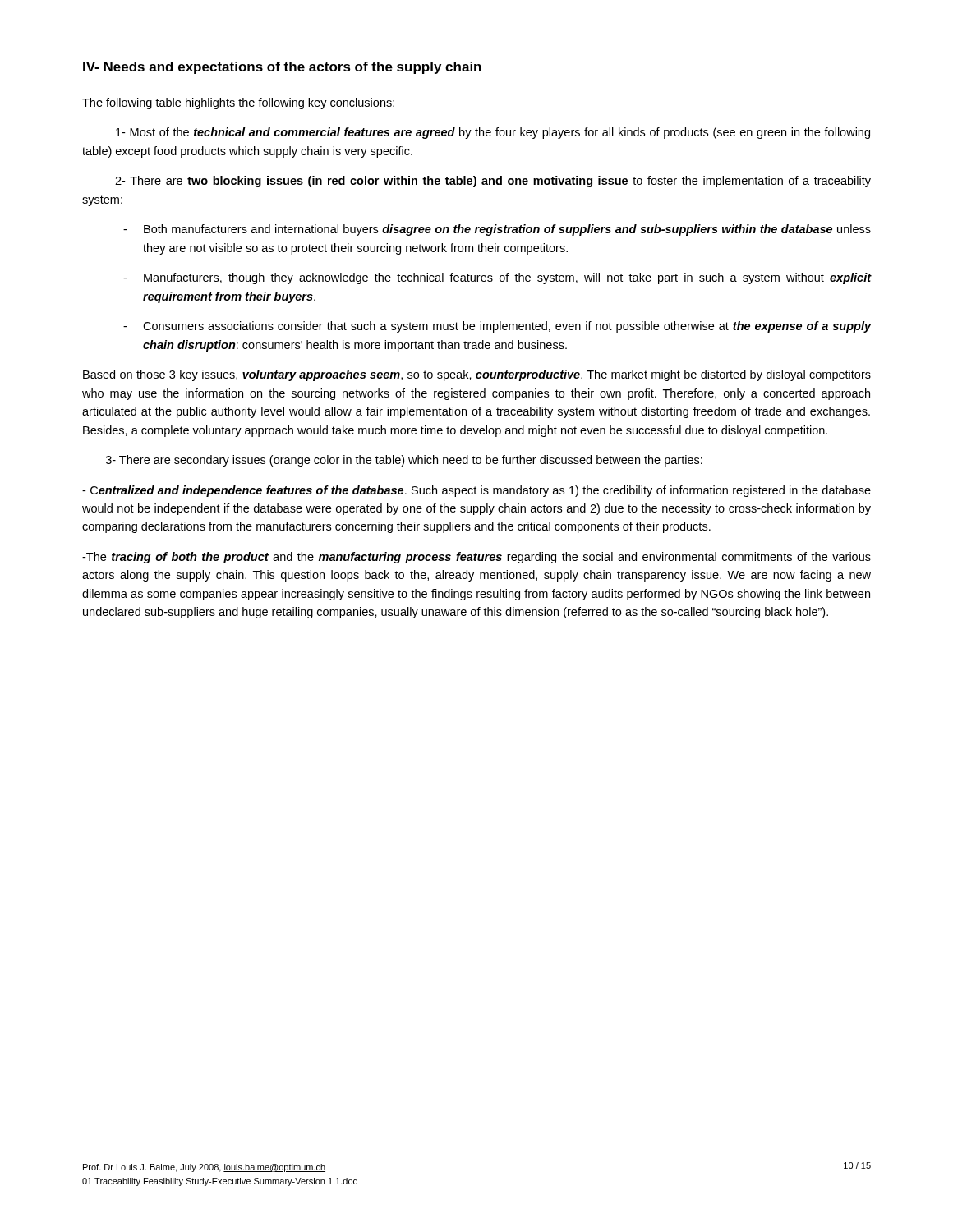This screenshot has height=1232, width=953.
Task: Find the section header on this page that starts "IV- Needs and expectations of the actors"
Action: [282, 67]
